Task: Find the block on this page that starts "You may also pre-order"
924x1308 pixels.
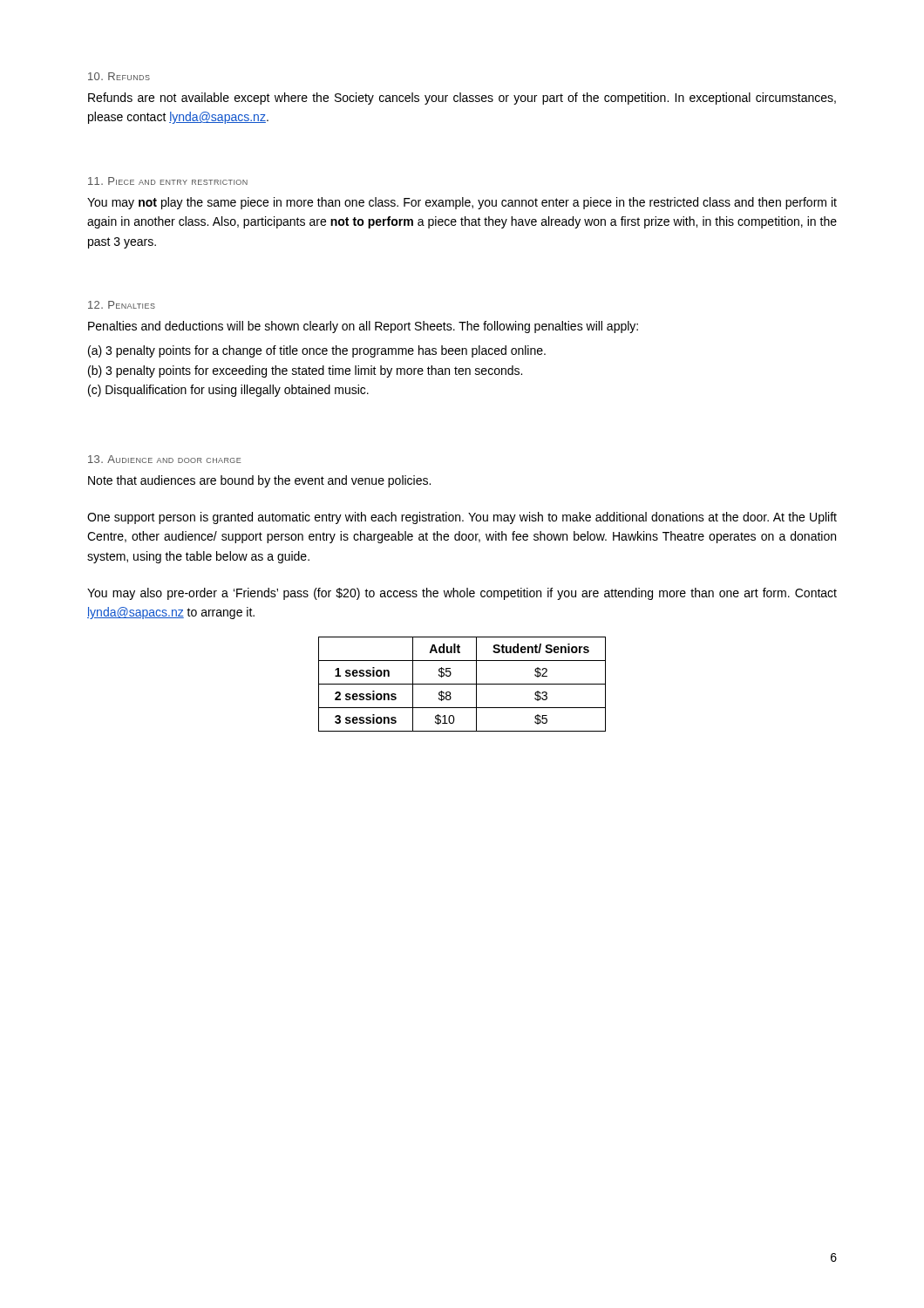Action: point(462,603)
